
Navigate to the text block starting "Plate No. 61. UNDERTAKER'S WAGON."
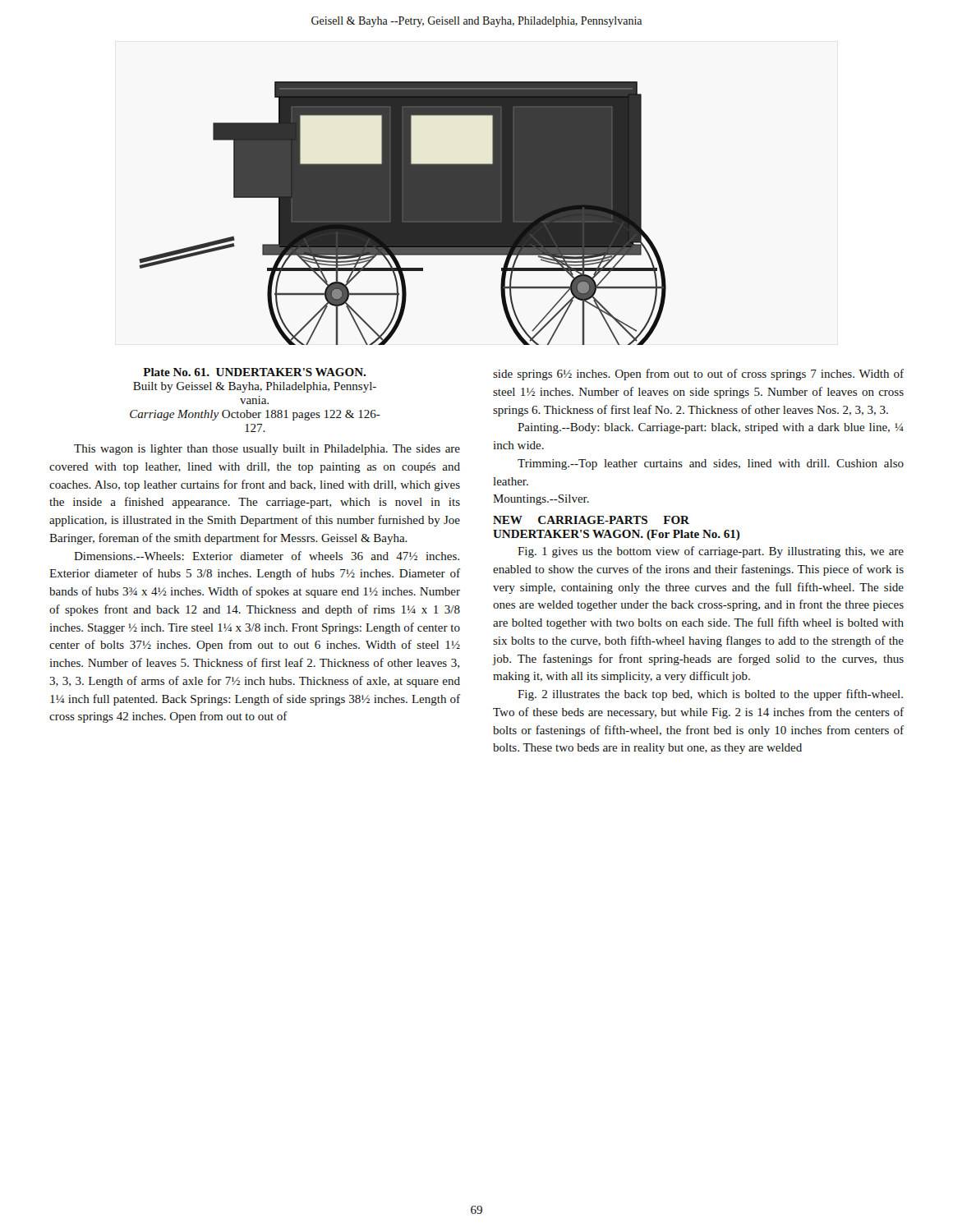(255, 400)
